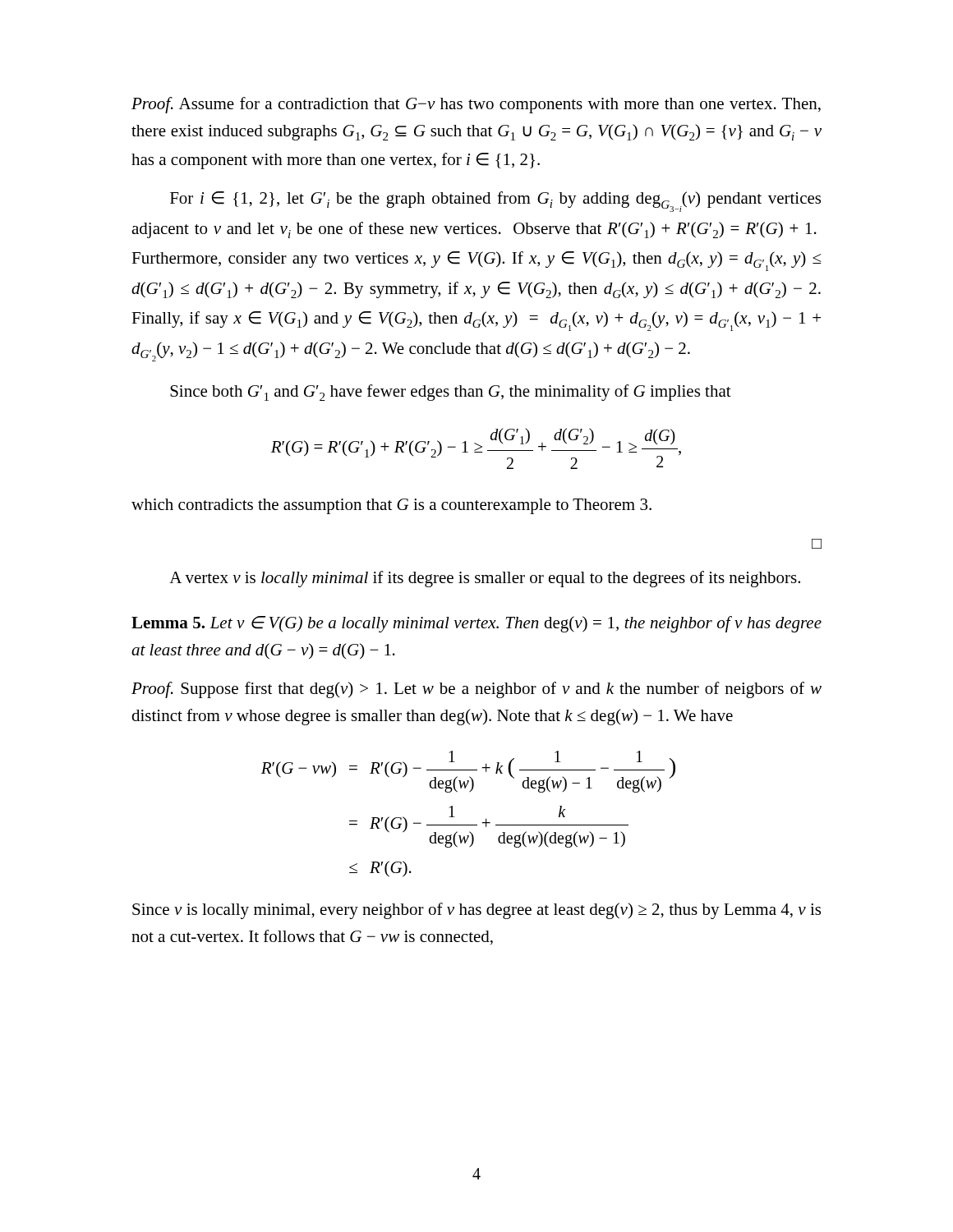Locate the text block that says "Proof. Assume for a contradiction that"

point(476,249)
